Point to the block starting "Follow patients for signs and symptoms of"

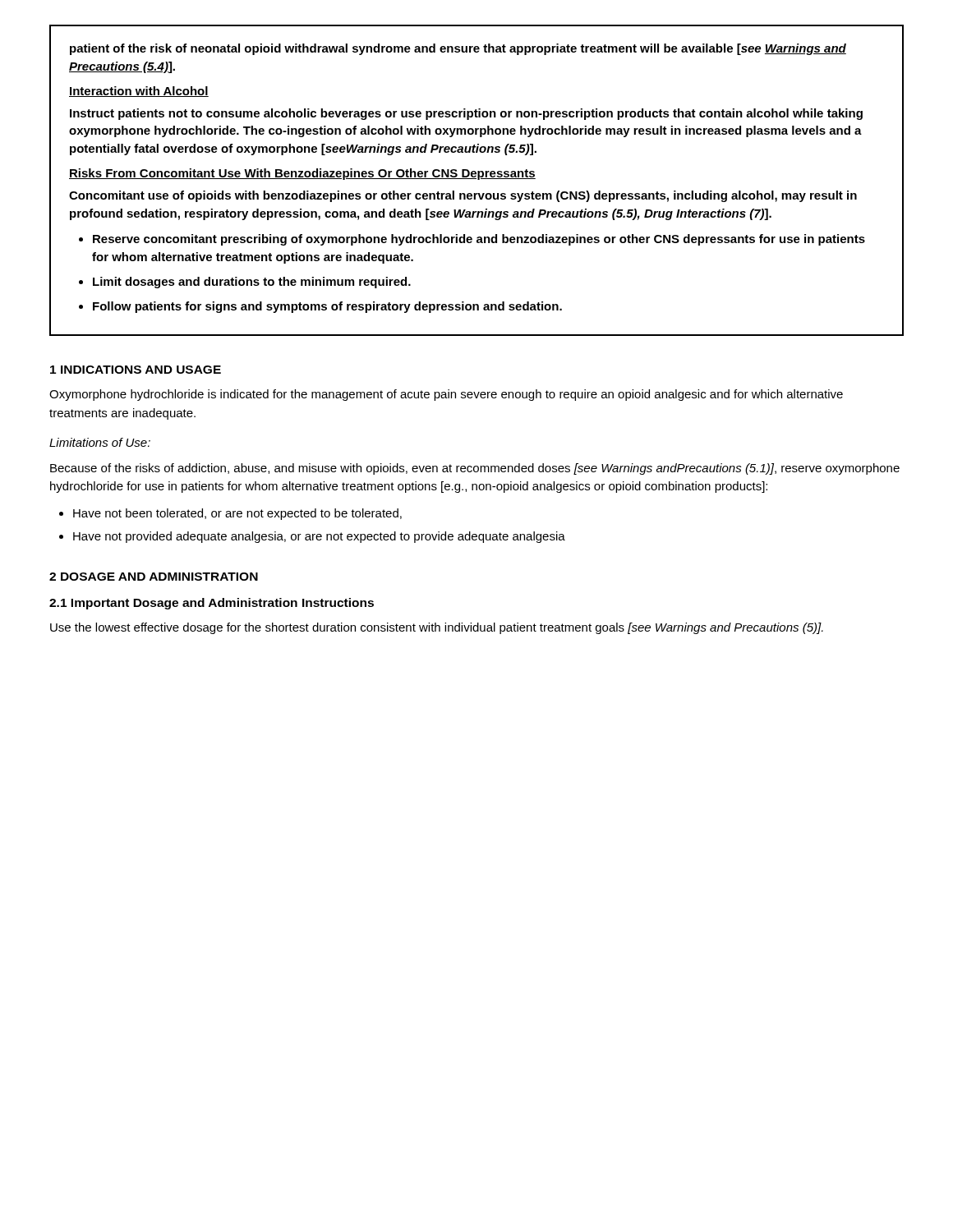point(327,306)
